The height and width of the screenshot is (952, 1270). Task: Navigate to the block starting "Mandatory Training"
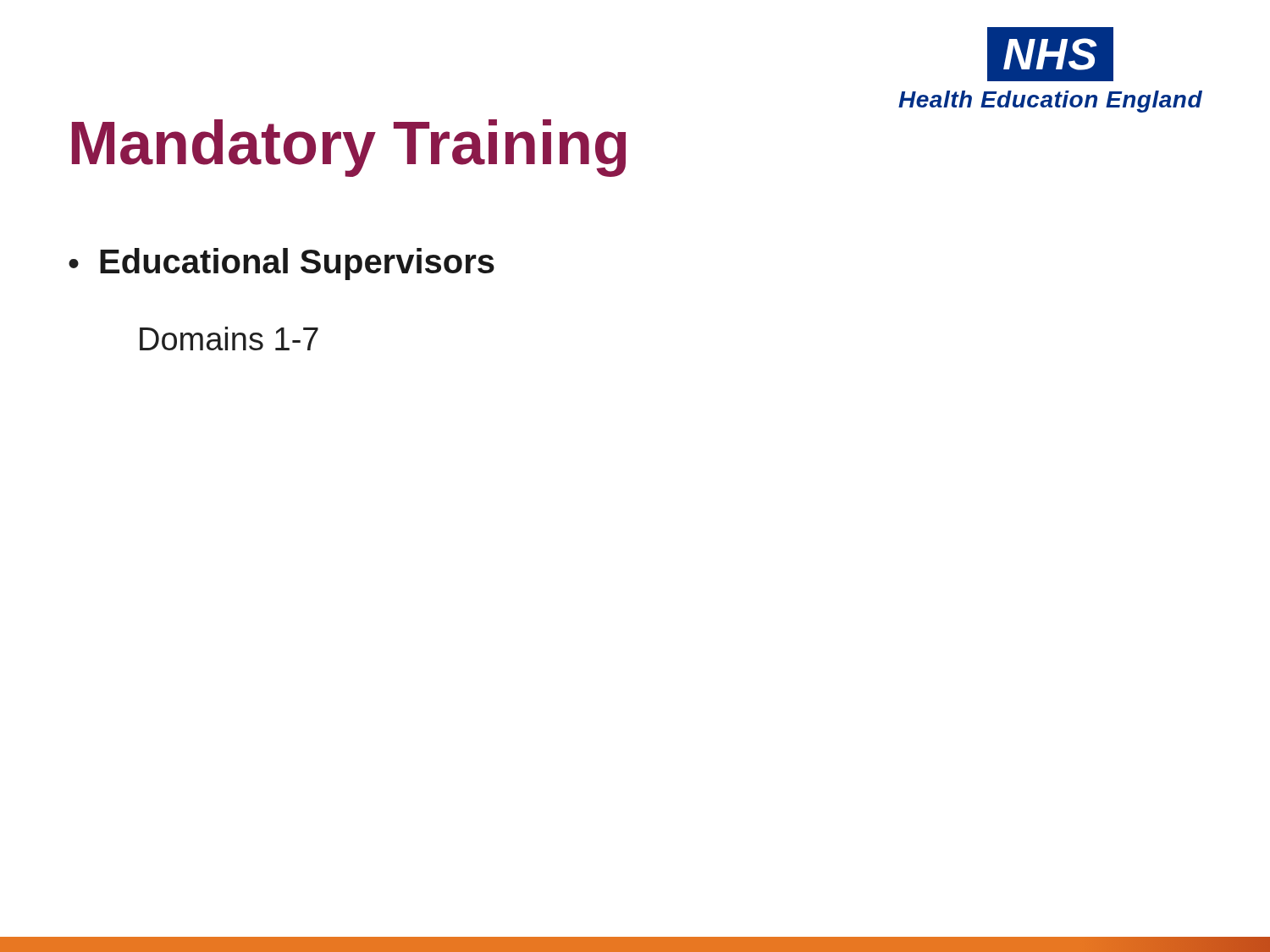349,143
